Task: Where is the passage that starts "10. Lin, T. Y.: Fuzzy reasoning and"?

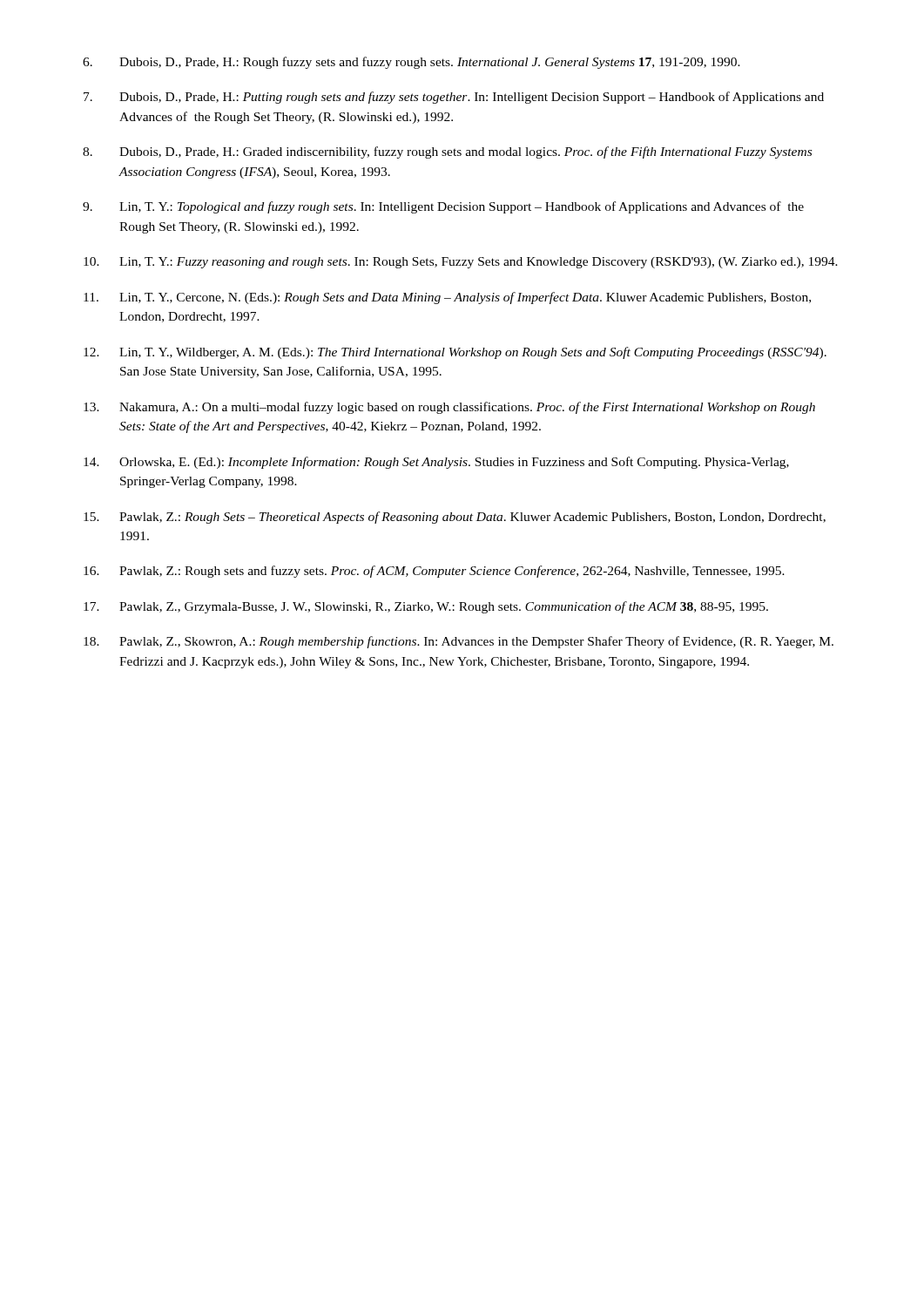Action: (x=462, y=262)
